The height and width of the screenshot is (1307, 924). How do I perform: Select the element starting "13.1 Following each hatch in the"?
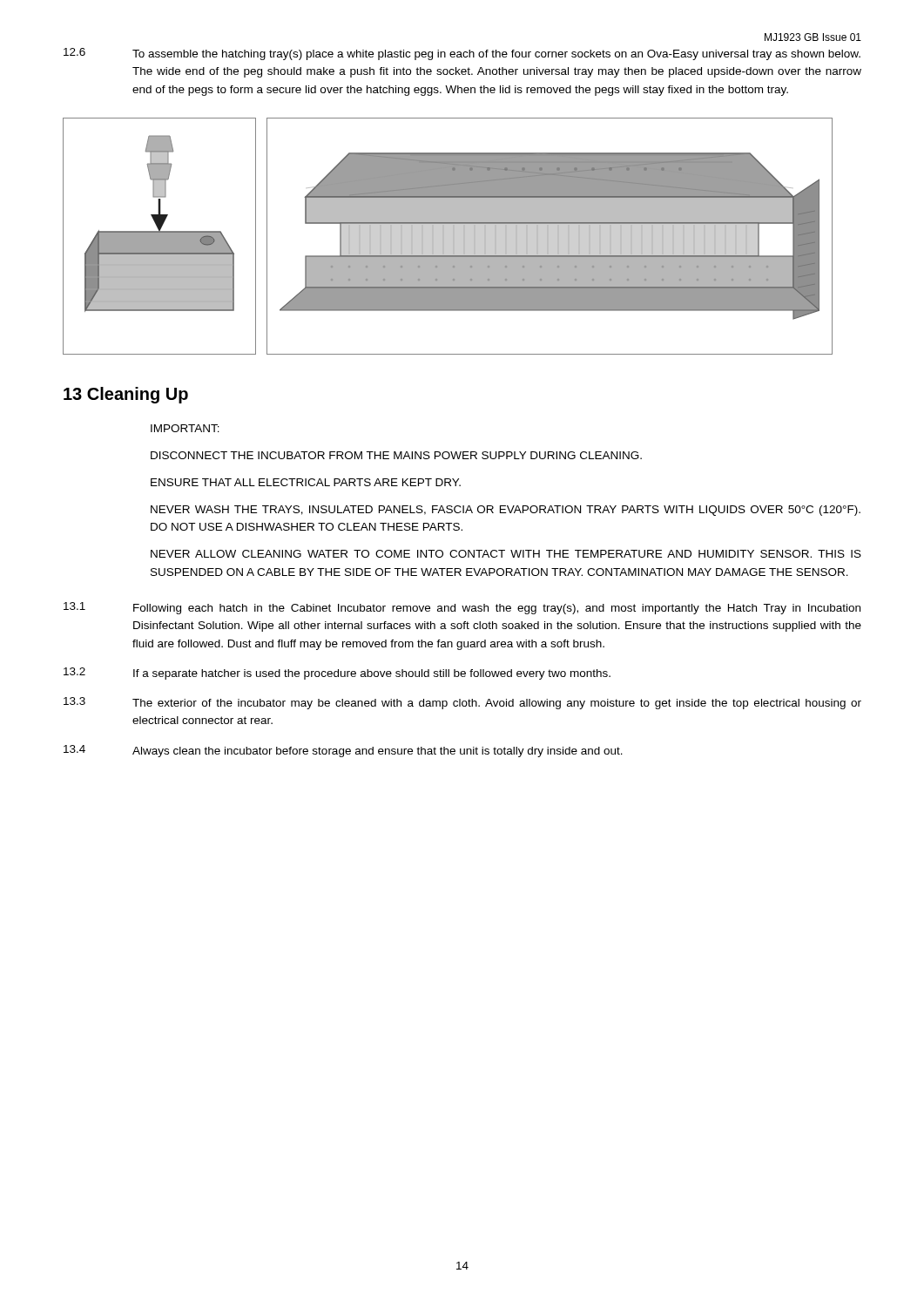tap(462, 626)
